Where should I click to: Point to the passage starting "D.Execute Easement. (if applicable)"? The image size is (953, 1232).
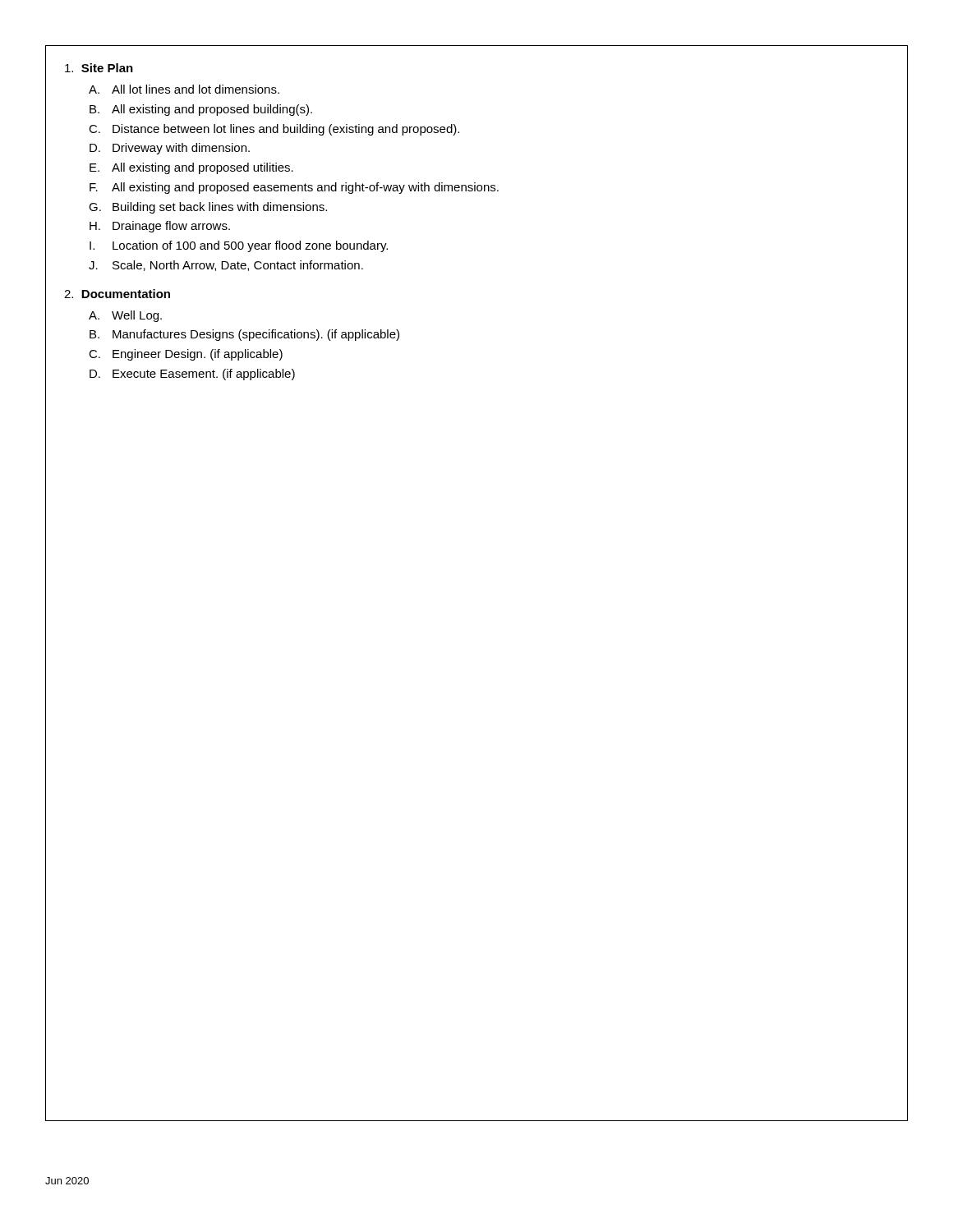[192, 373]
